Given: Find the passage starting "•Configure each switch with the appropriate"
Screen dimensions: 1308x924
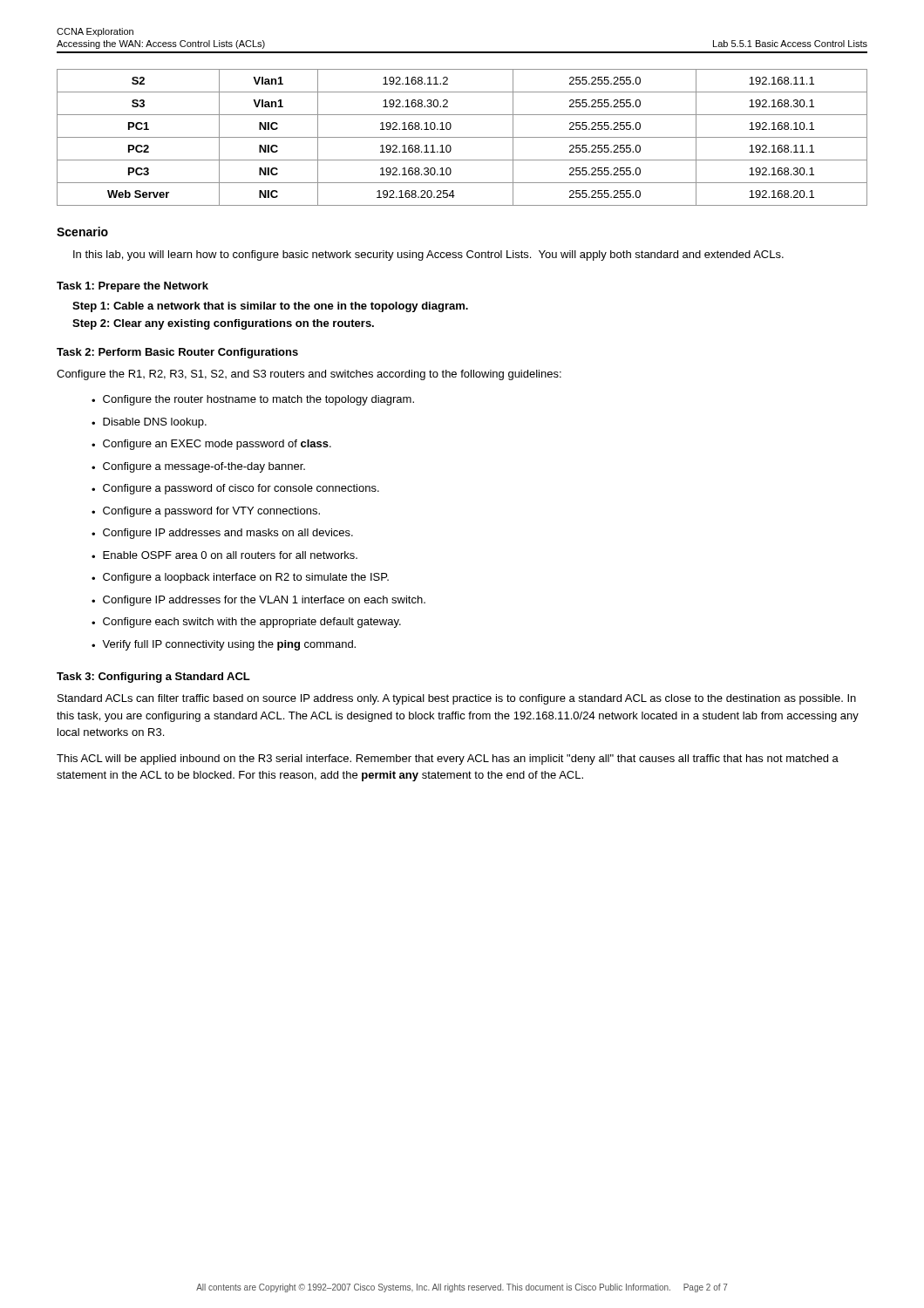Looking at the screenshot, I should click(x=247, y=622).
